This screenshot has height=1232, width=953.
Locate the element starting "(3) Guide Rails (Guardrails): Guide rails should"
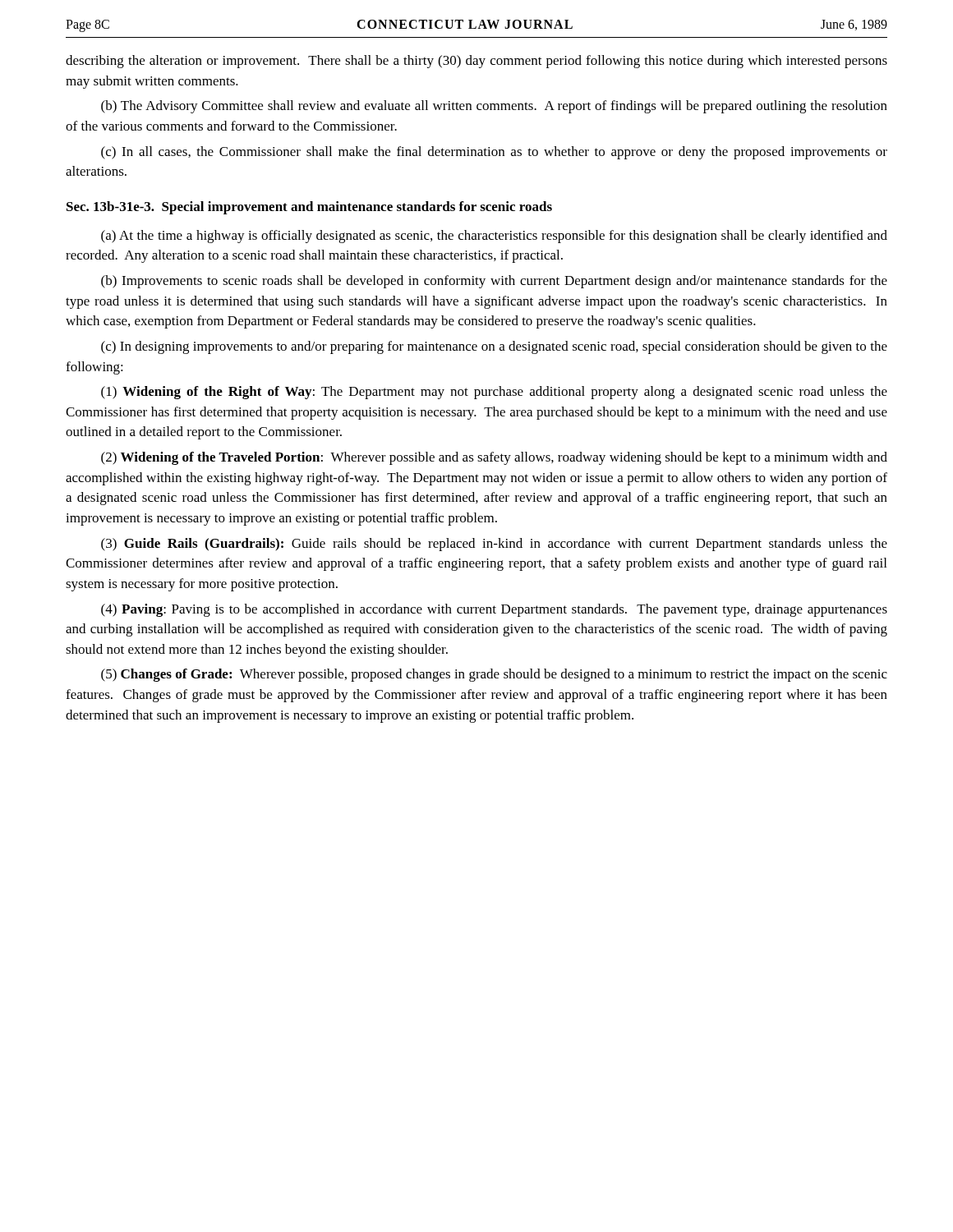(476, 563)
